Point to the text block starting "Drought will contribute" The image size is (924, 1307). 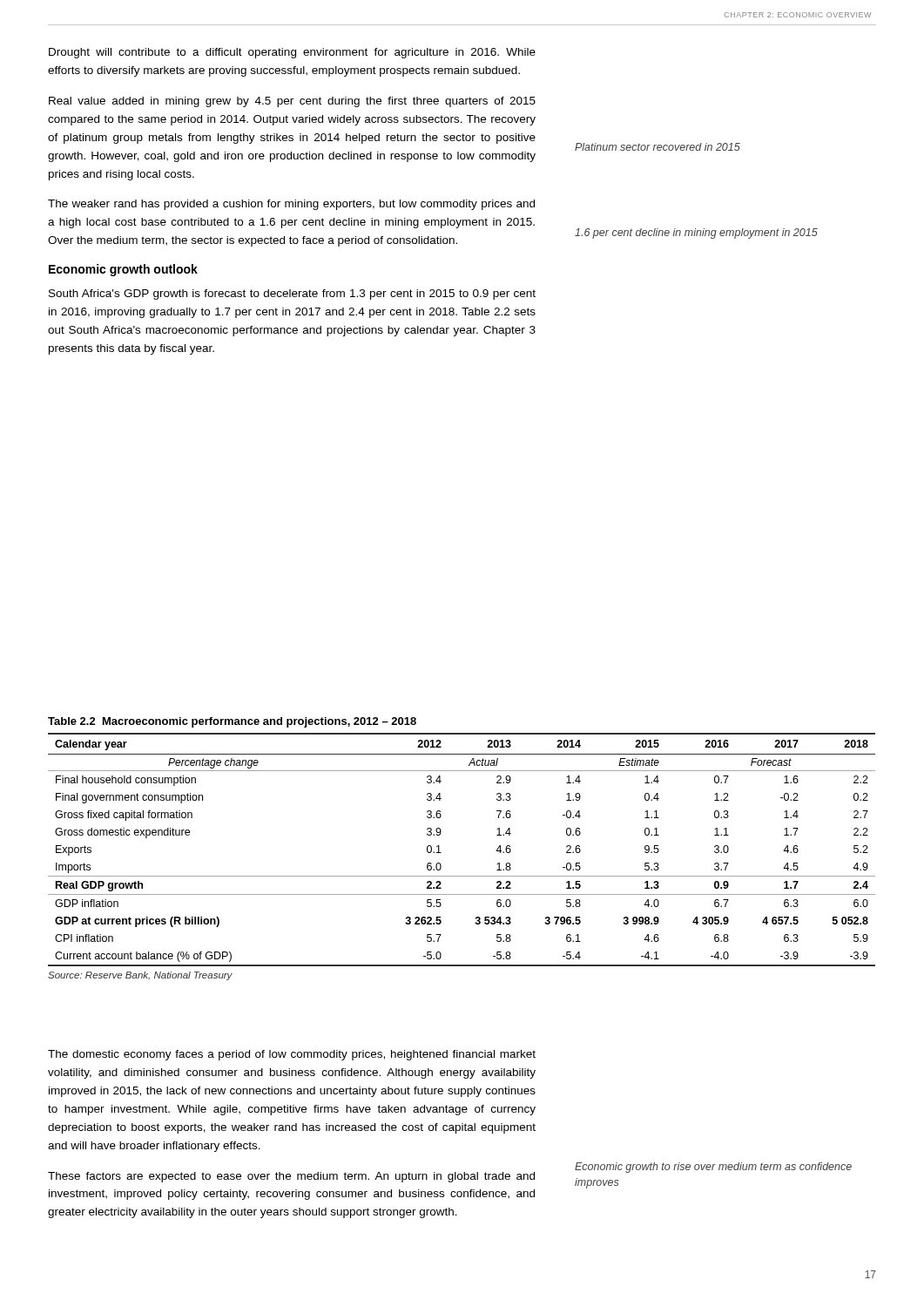tap(292, 61)
